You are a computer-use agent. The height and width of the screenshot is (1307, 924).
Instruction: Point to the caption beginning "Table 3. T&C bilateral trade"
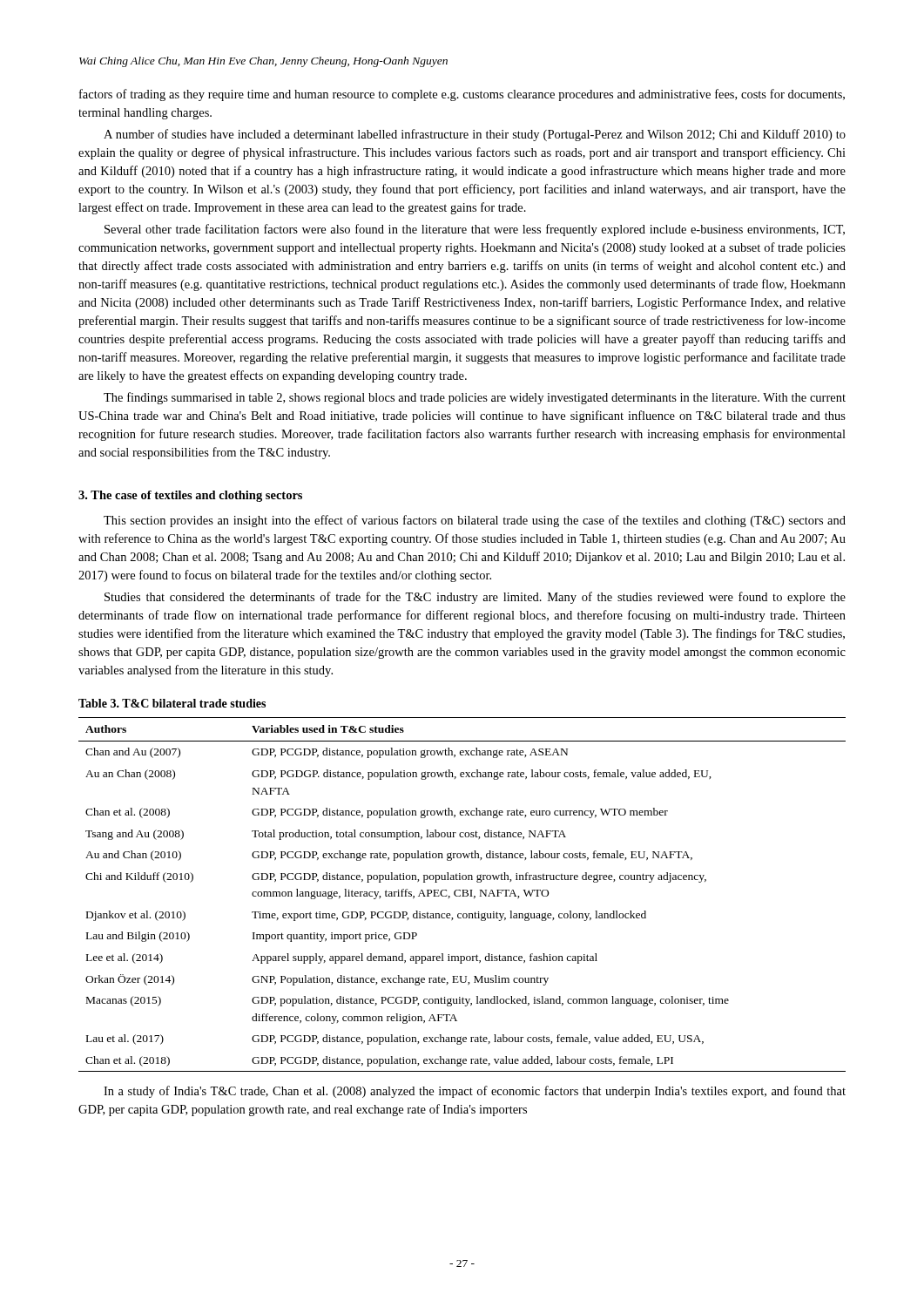click(x=172, y=704)
